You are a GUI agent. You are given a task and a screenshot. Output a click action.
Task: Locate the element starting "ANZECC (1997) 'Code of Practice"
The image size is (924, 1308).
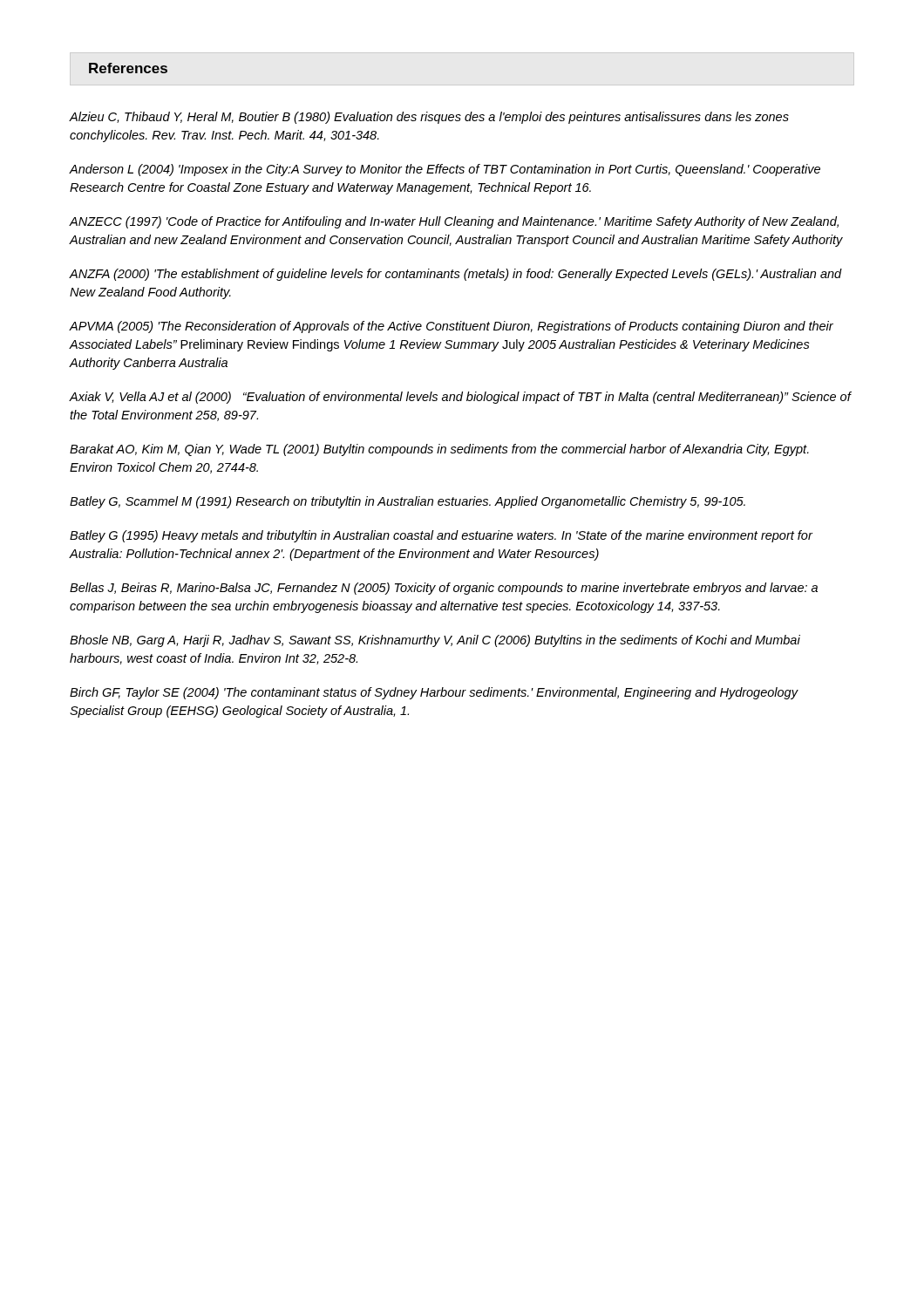pos(456,231)
